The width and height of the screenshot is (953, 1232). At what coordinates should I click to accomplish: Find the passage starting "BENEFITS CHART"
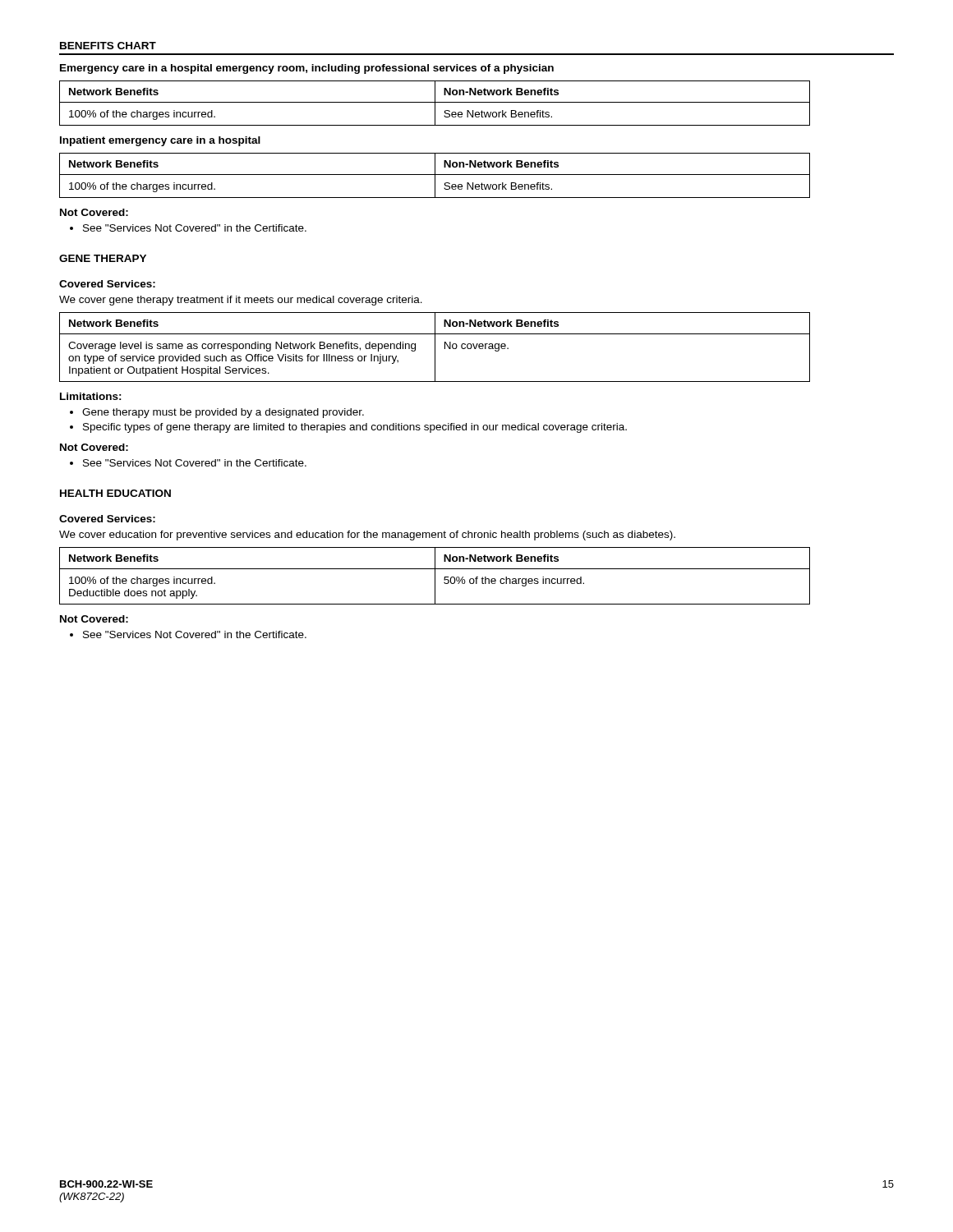[x=108, y=46]
